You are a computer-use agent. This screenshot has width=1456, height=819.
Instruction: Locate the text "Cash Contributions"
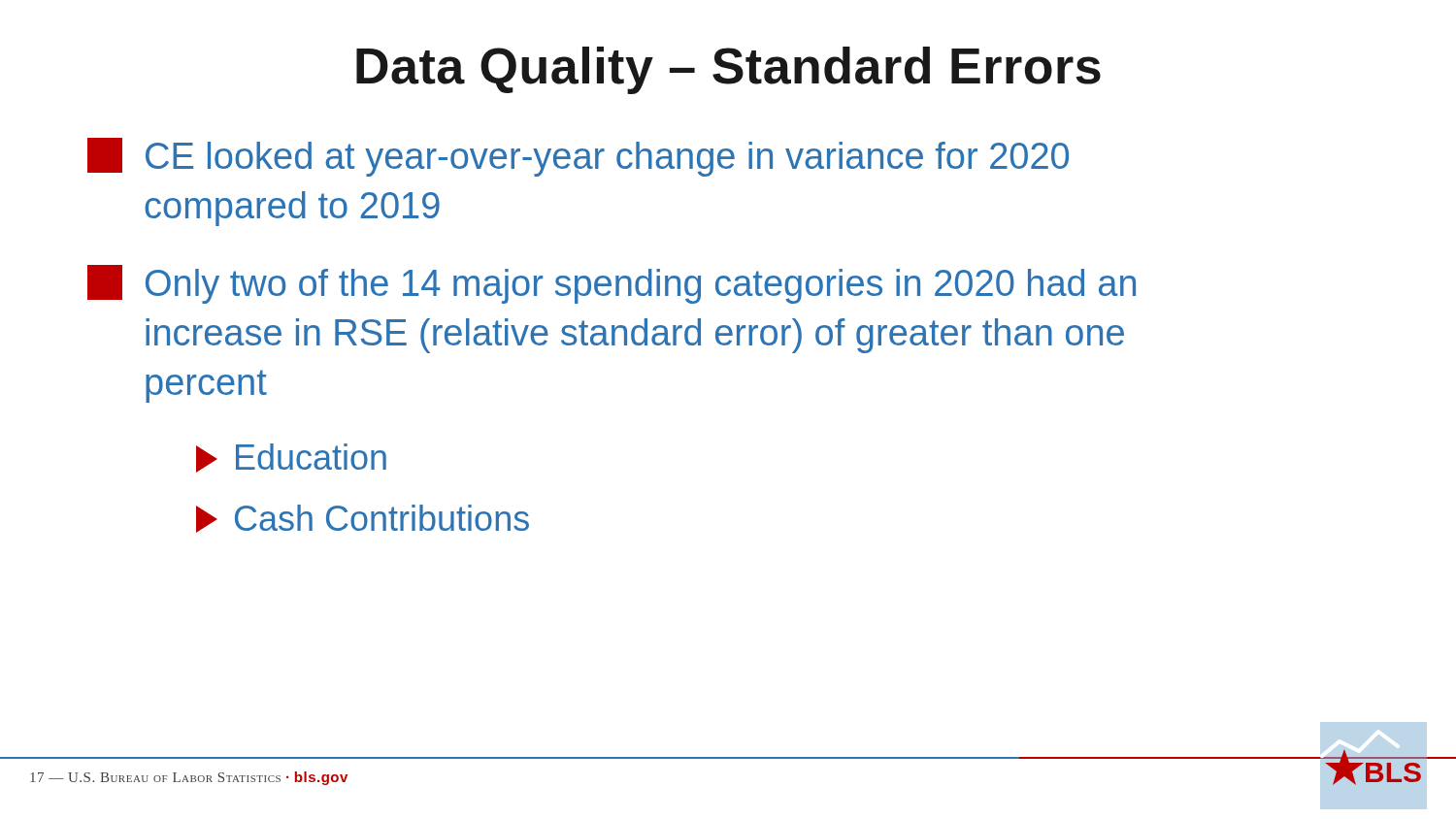363,519
